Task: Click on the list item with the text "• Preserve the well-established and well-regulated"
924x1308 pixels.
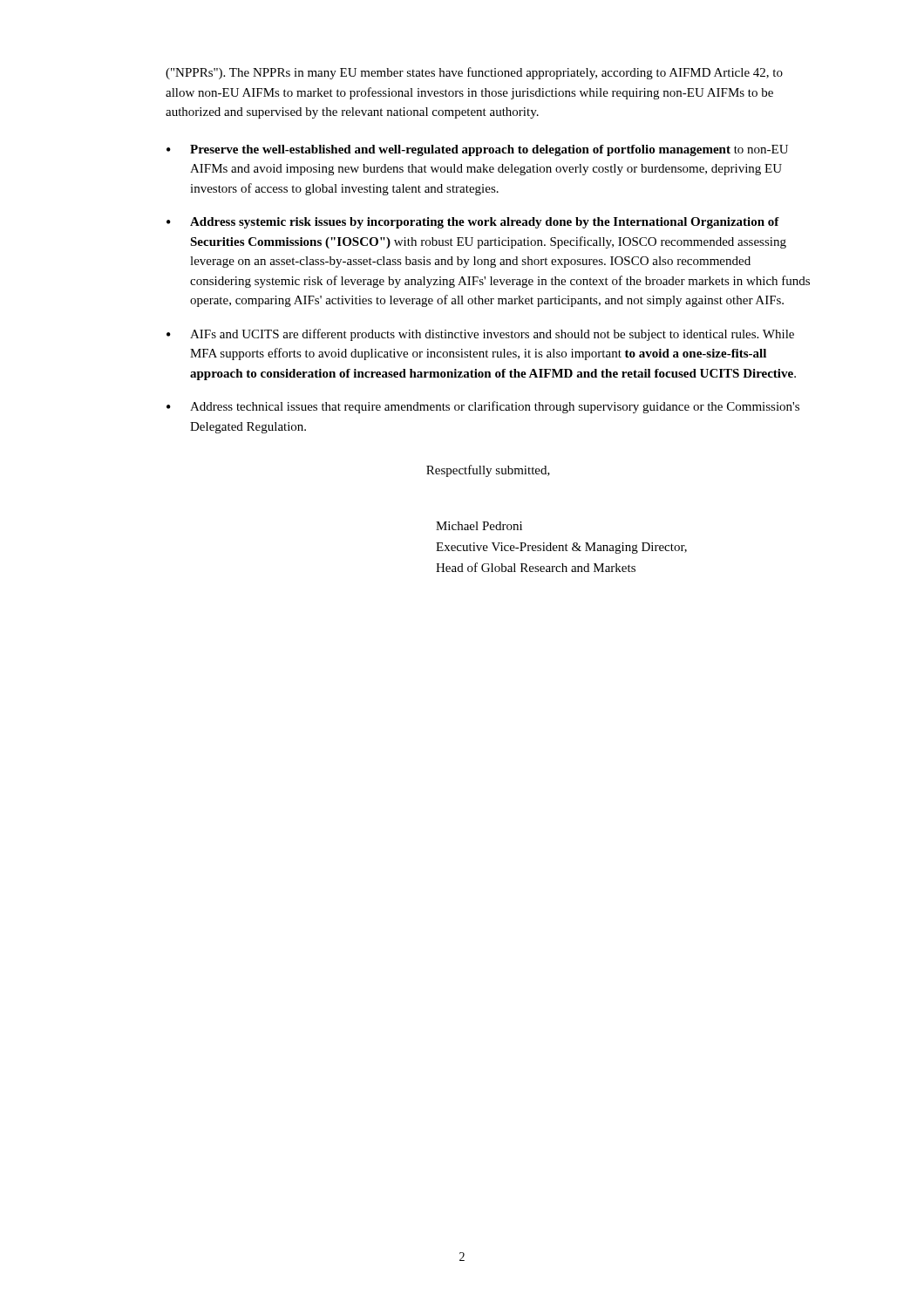Action: [488, 168]
